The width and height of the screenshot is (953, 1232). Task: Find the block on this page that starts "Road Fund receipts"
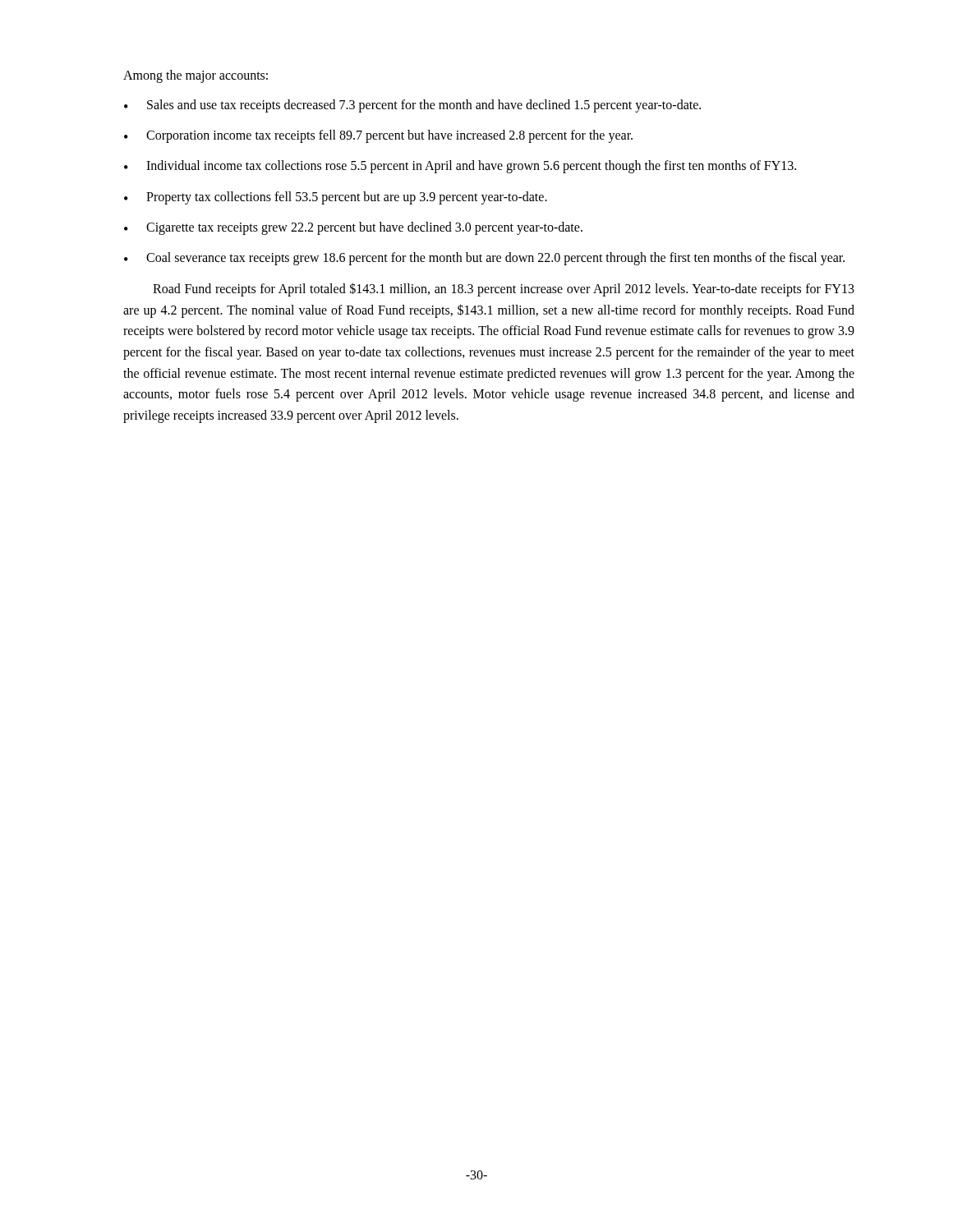coord(489,352)
